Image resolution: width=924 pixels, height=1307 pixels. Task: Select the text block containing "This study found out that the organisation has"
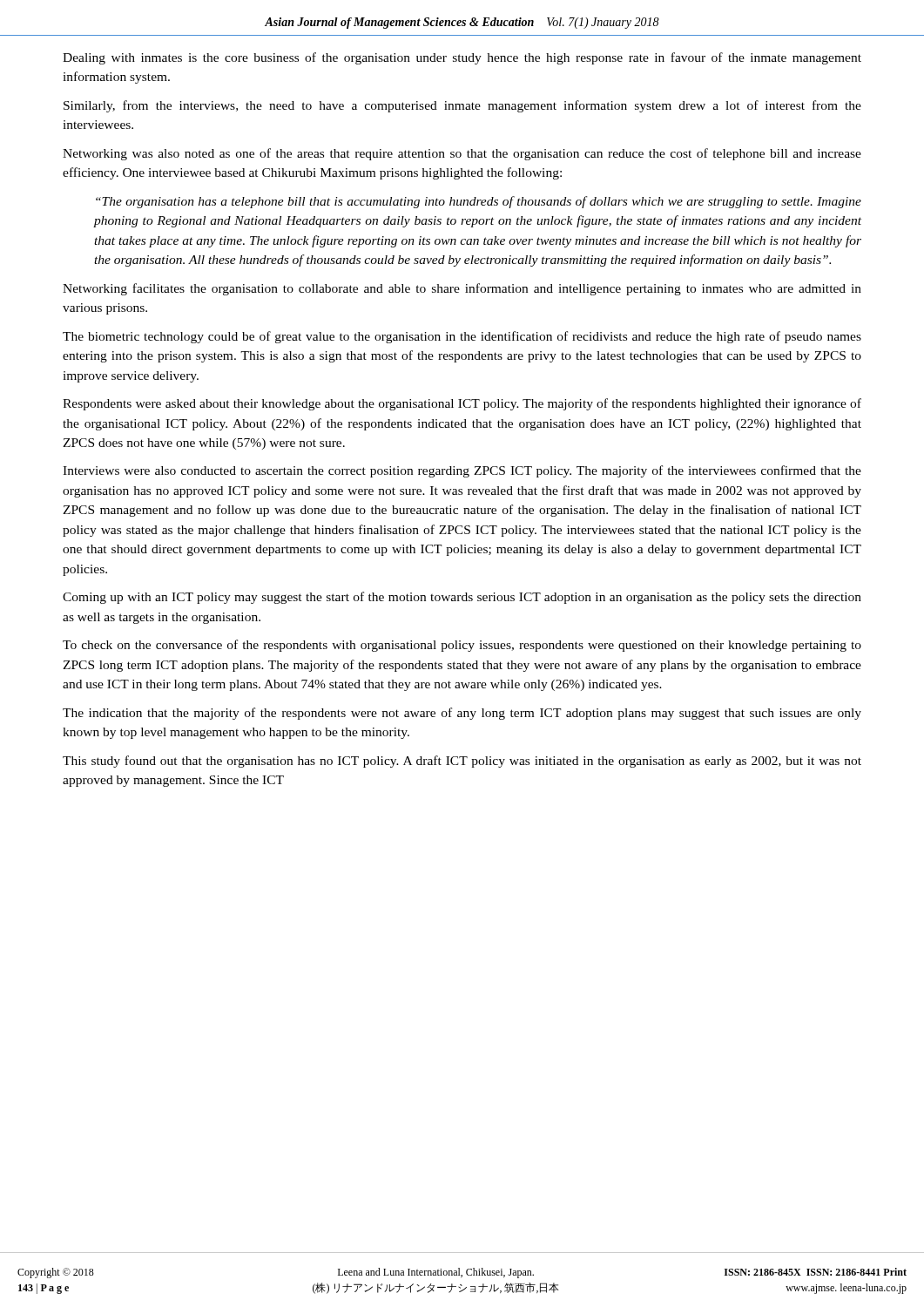[462, 770]
